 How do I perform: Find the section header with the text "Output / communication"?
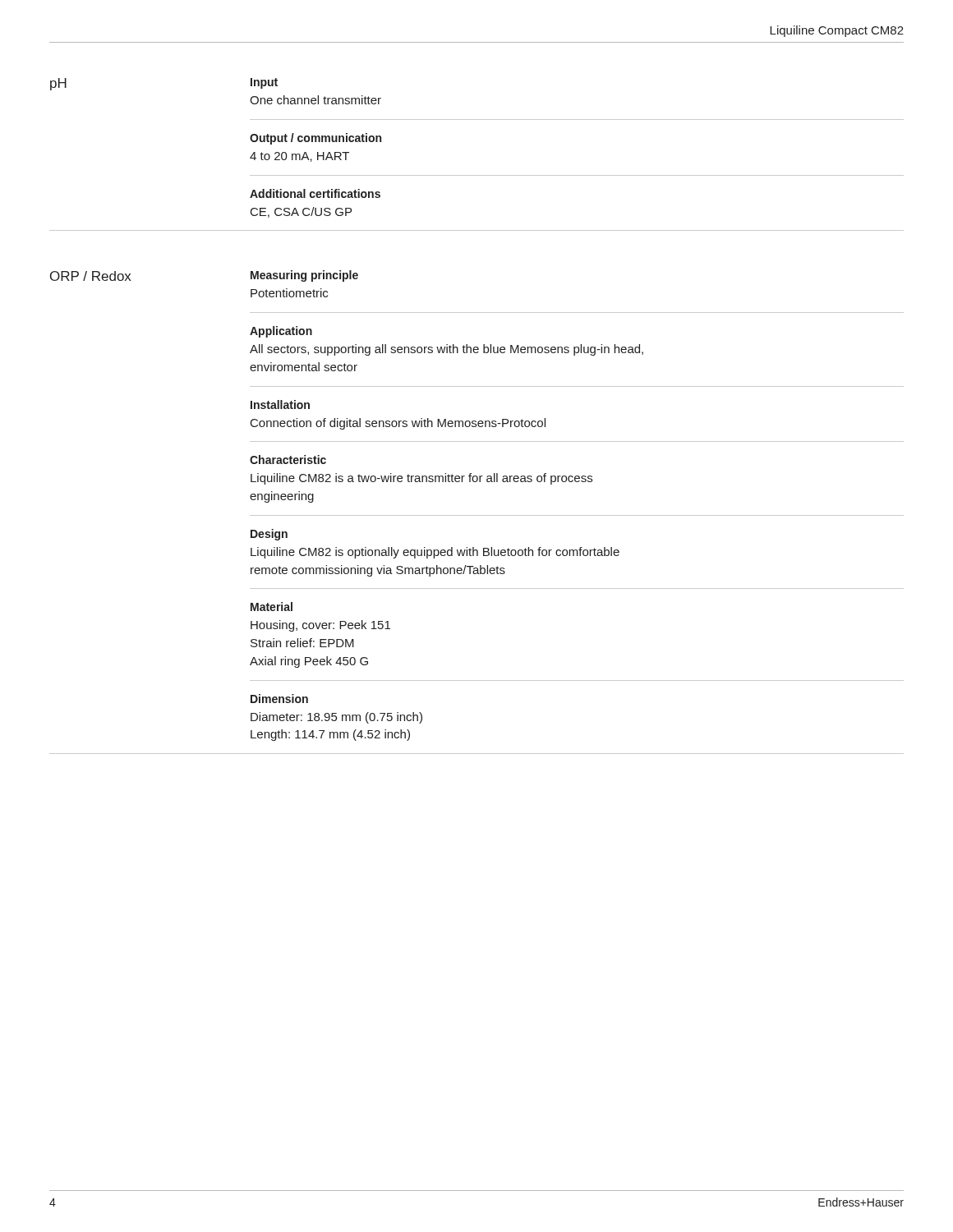click(x=316, y=138)
